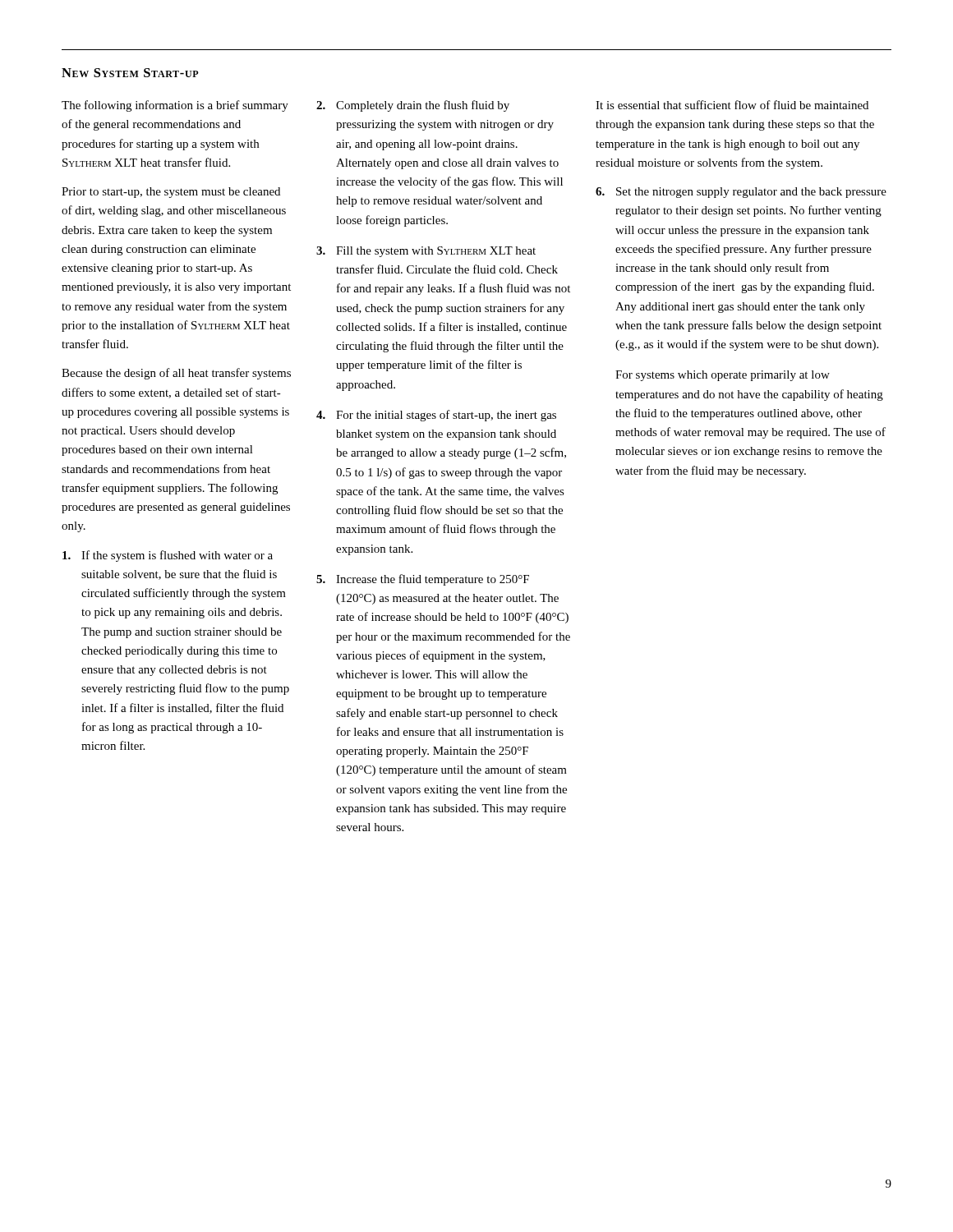Viewport: 953px width, 1232px height.
Task: Point to the text block starting "For systems which operate primarily at low temperatures"
Action: [753, 423]
